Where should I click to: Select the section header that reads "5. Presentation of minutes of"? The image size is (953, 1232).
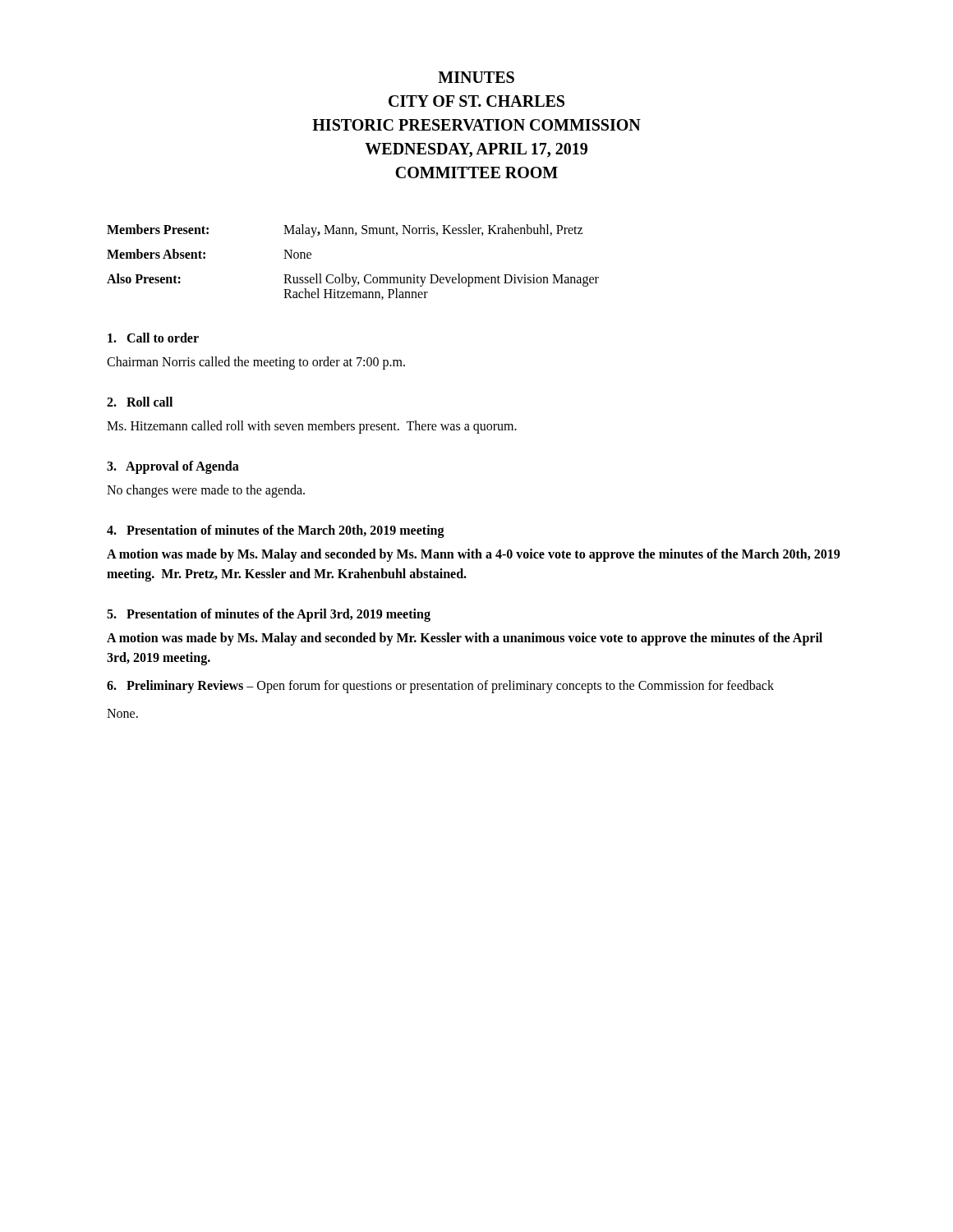point(269,614)
